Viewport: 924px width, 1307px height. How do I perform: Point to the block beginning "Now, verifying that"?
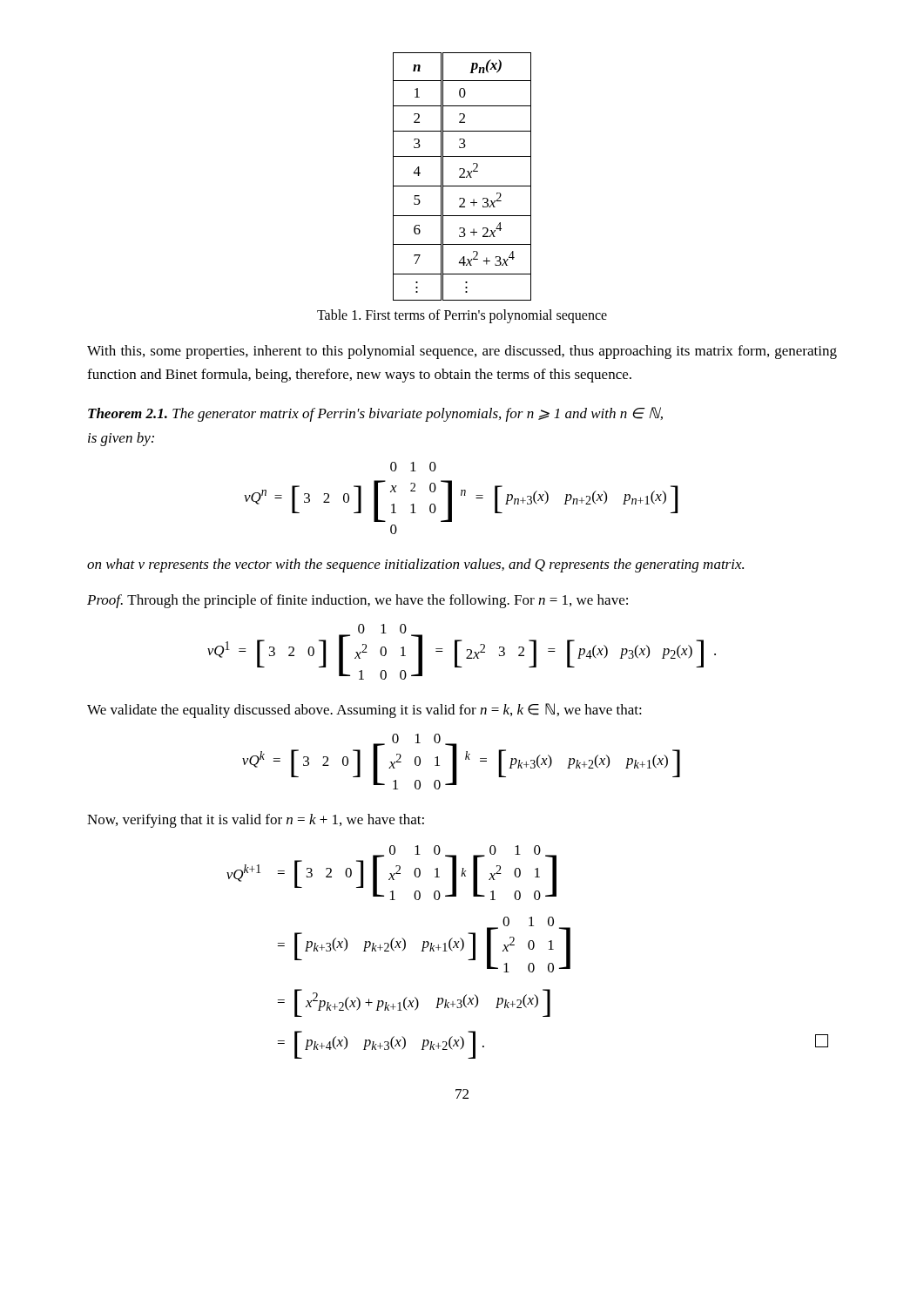pyautogui.click(x=256, y=819)
